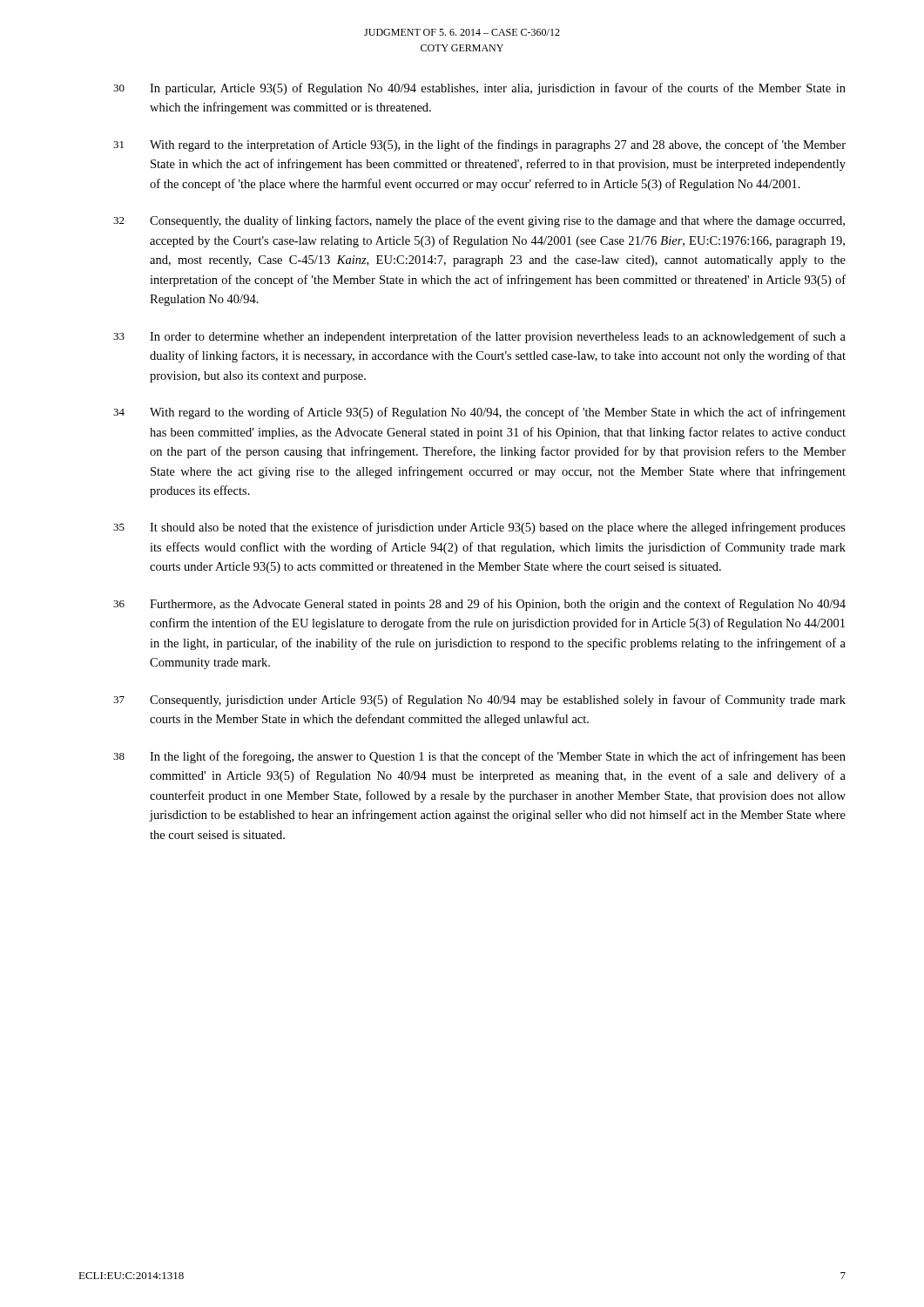Locate the block of text that opens with "32 Consequently, the duality of linking factors,"

tap(479, 260)
